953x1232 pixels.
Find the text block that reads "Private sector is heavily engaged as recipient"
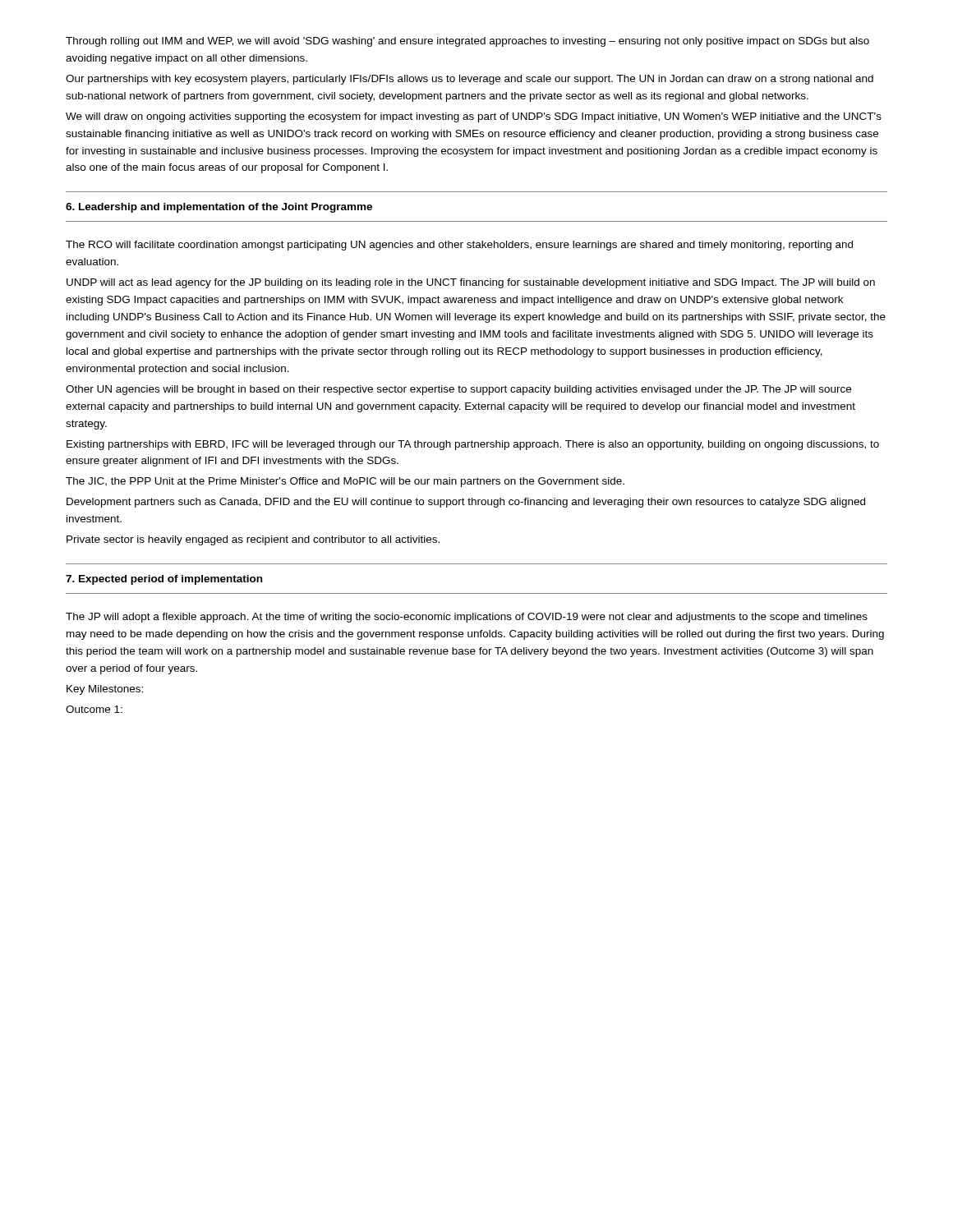pyautogui.click(x=253, y=539)
